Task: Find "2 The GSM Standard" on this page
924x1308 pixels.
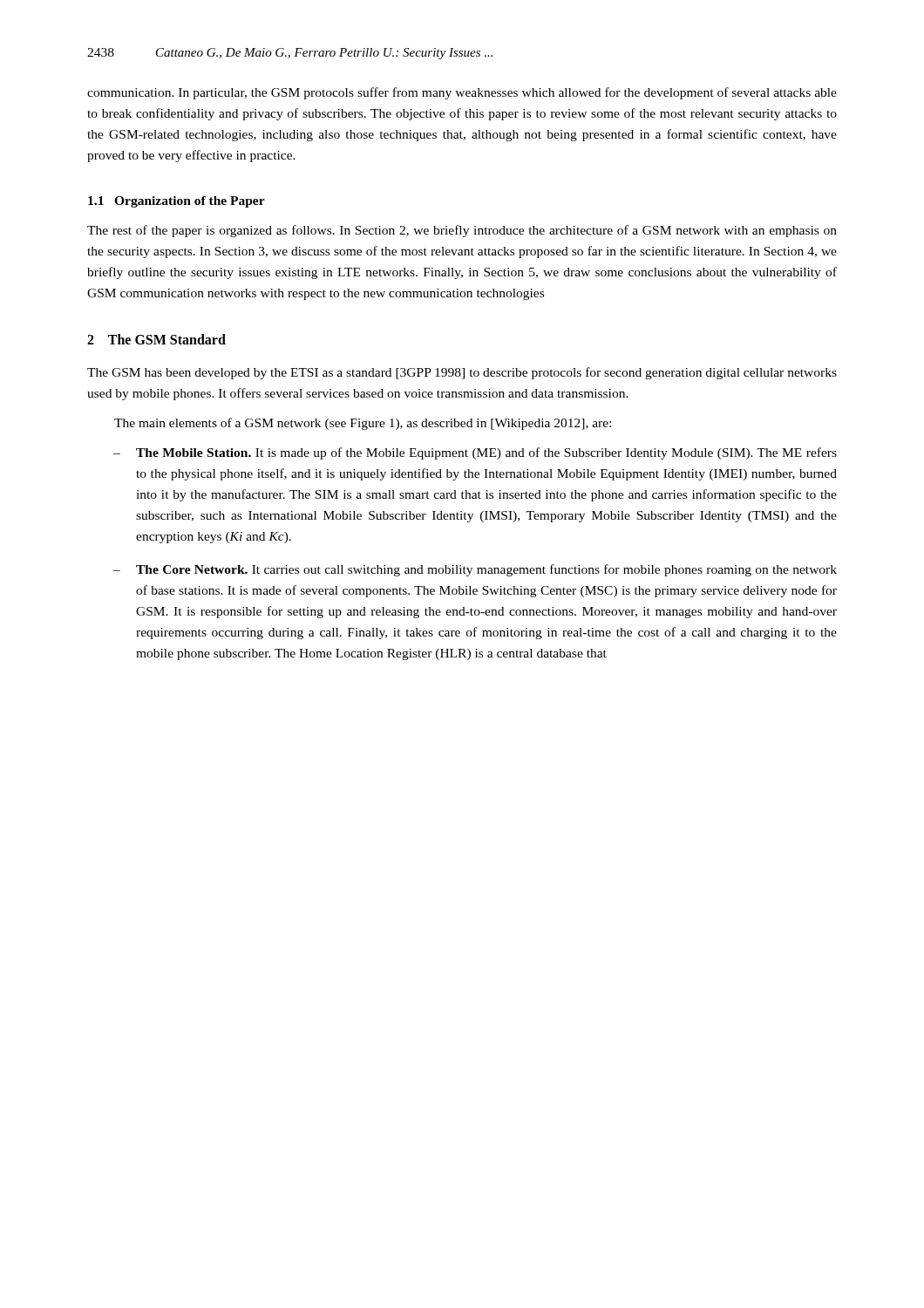Action: coord(156,340)
